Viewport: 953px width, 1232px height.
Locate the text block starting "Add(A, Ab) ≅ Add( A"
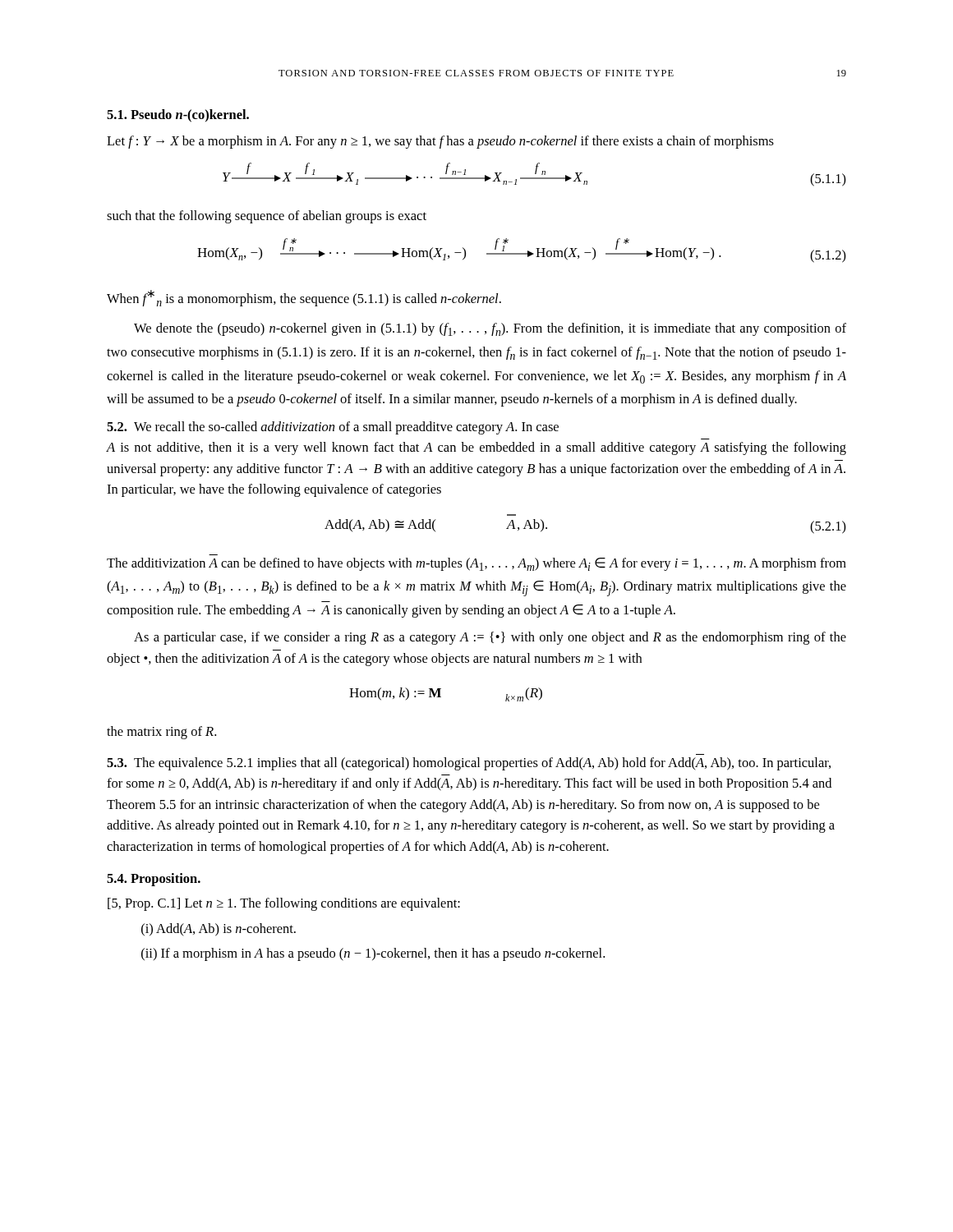click(x=376, y=526)
